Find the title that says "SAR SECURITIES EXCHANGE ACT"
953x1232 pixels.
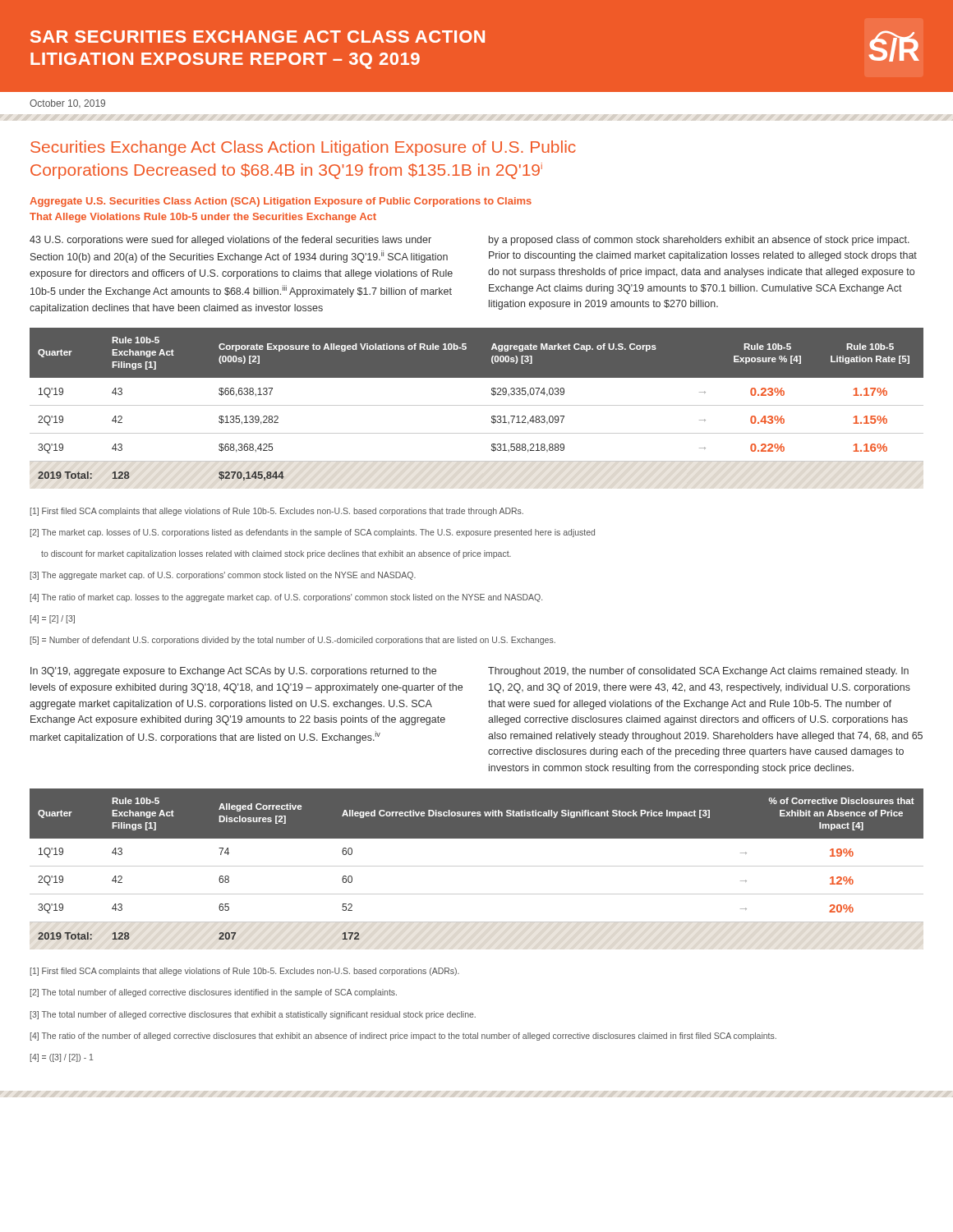[x=476, y=48]
